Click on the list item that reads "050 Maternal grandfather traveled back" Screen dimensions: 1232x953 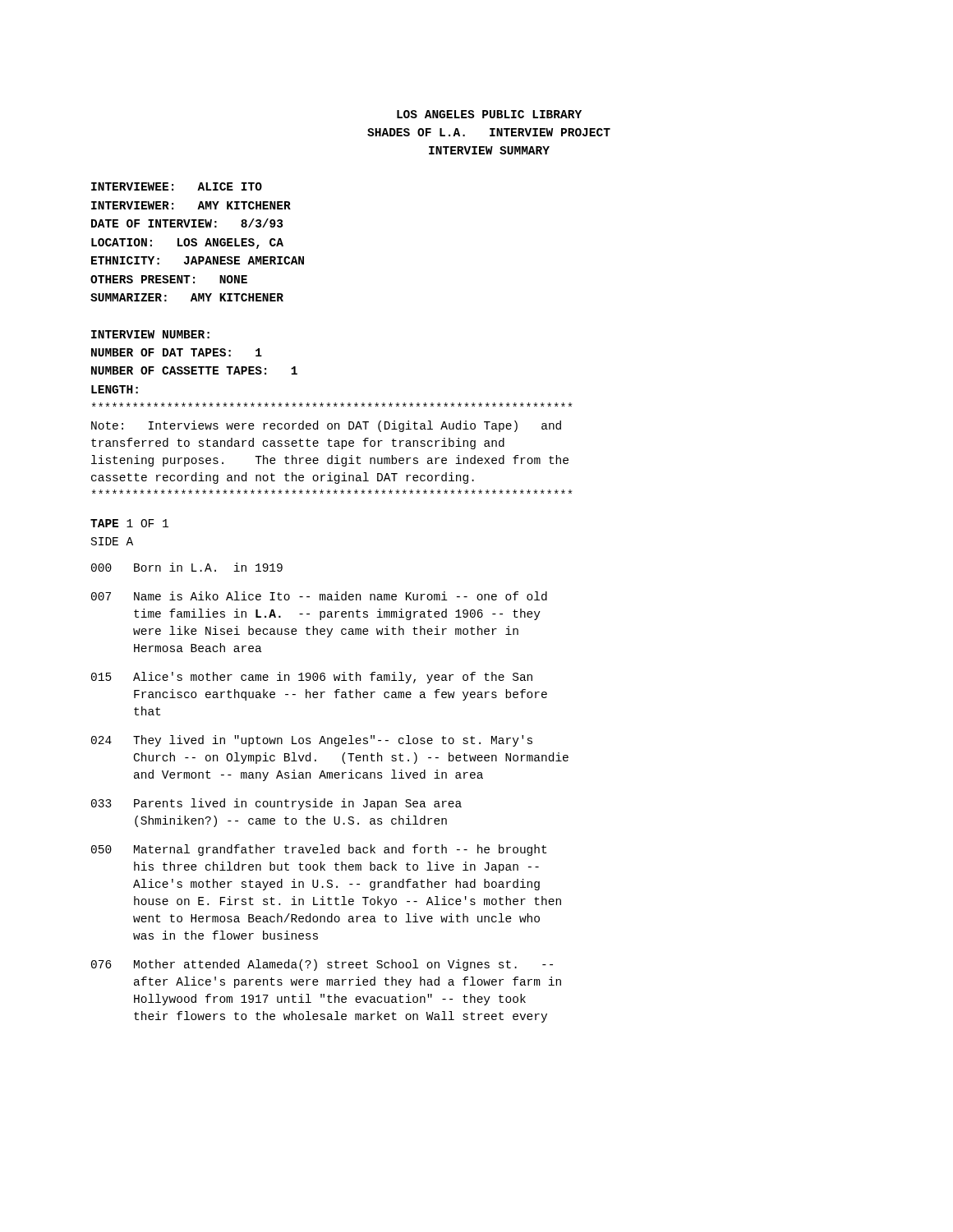489,894
